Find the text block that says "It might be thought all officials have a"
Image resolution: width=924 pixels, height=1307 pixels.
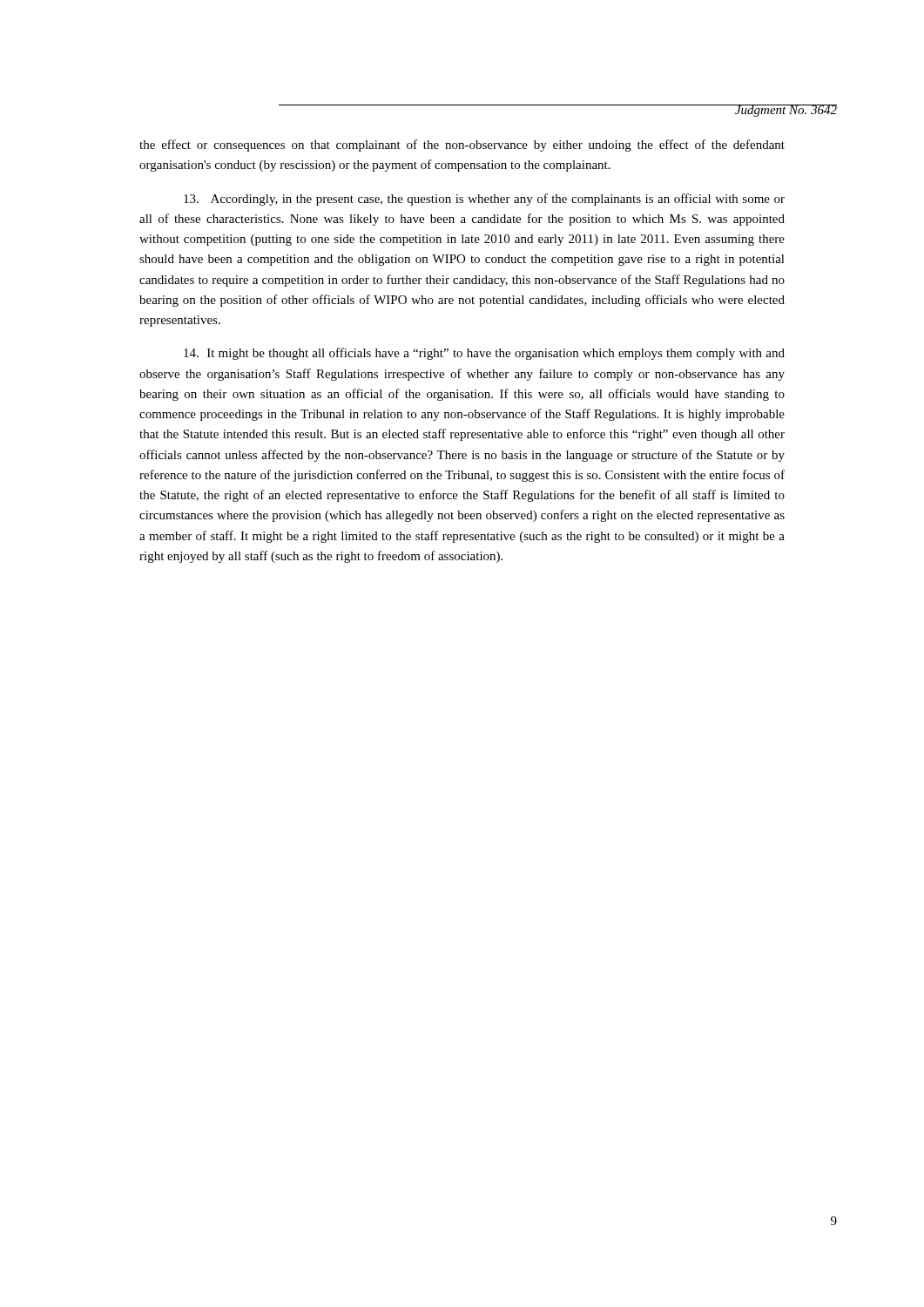[462, 454]
